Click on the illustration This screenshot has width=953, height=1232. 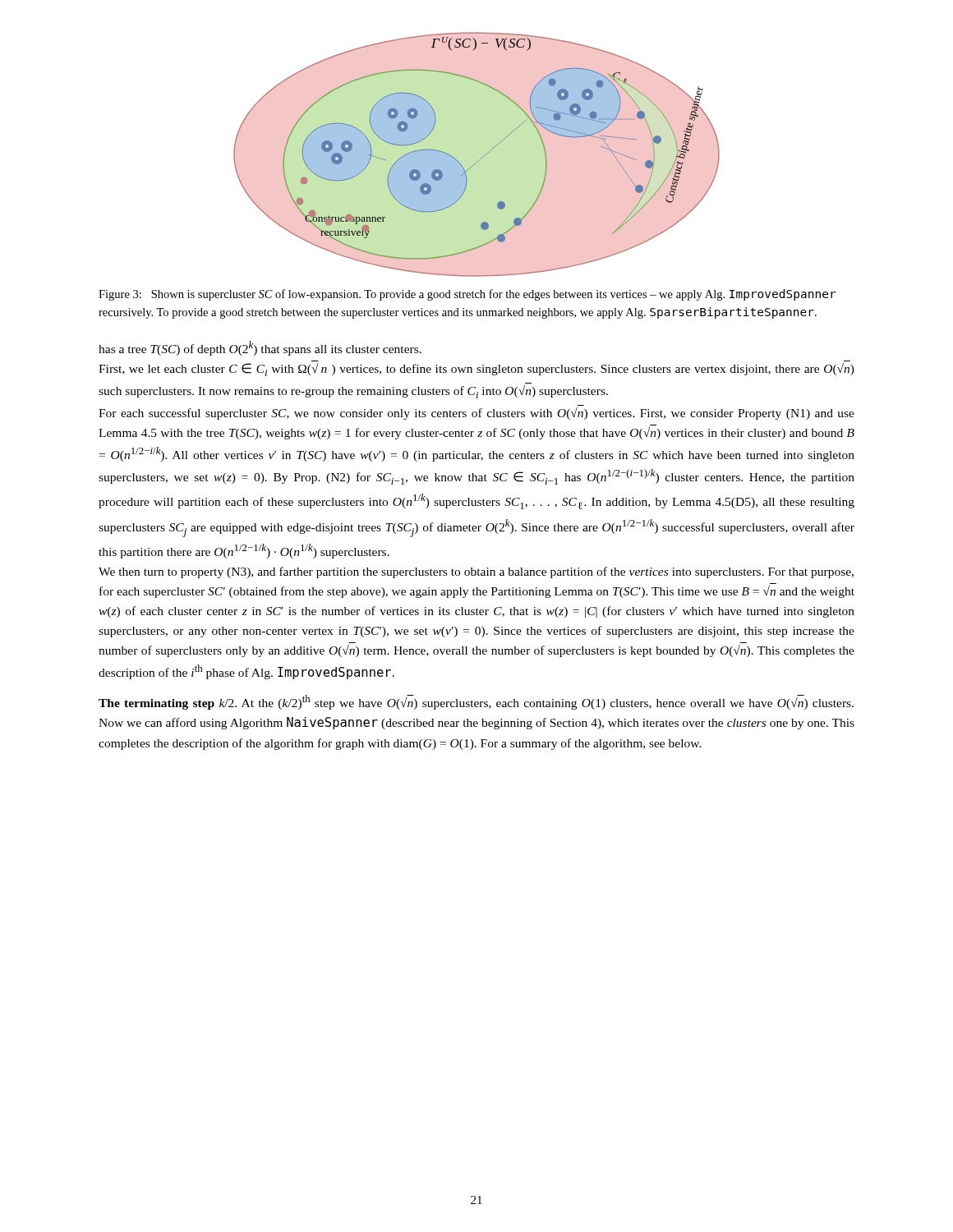click(x=476, y=152)
